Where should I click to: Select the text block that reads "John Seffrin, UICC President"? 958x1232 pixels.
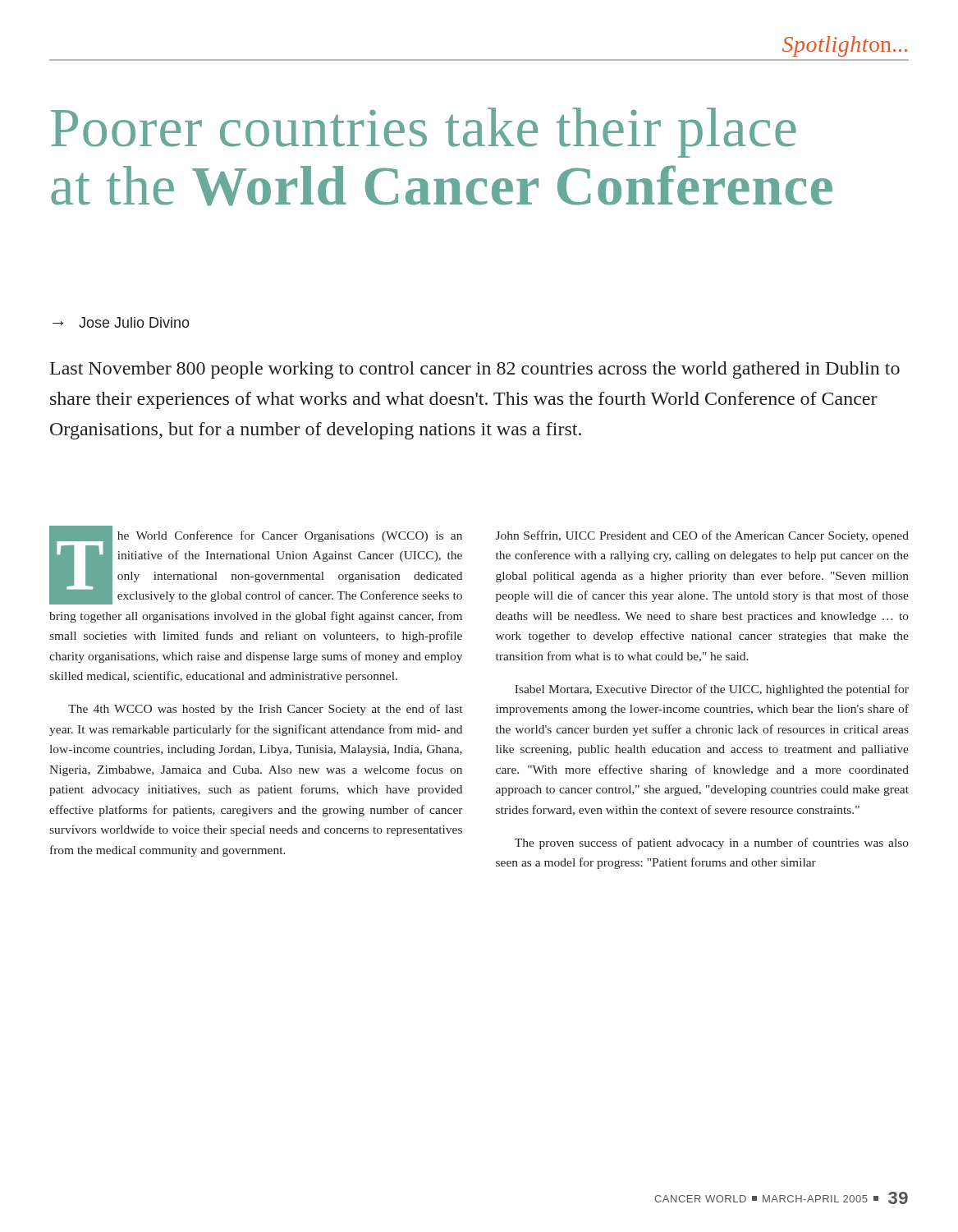(x=702, y=699)
